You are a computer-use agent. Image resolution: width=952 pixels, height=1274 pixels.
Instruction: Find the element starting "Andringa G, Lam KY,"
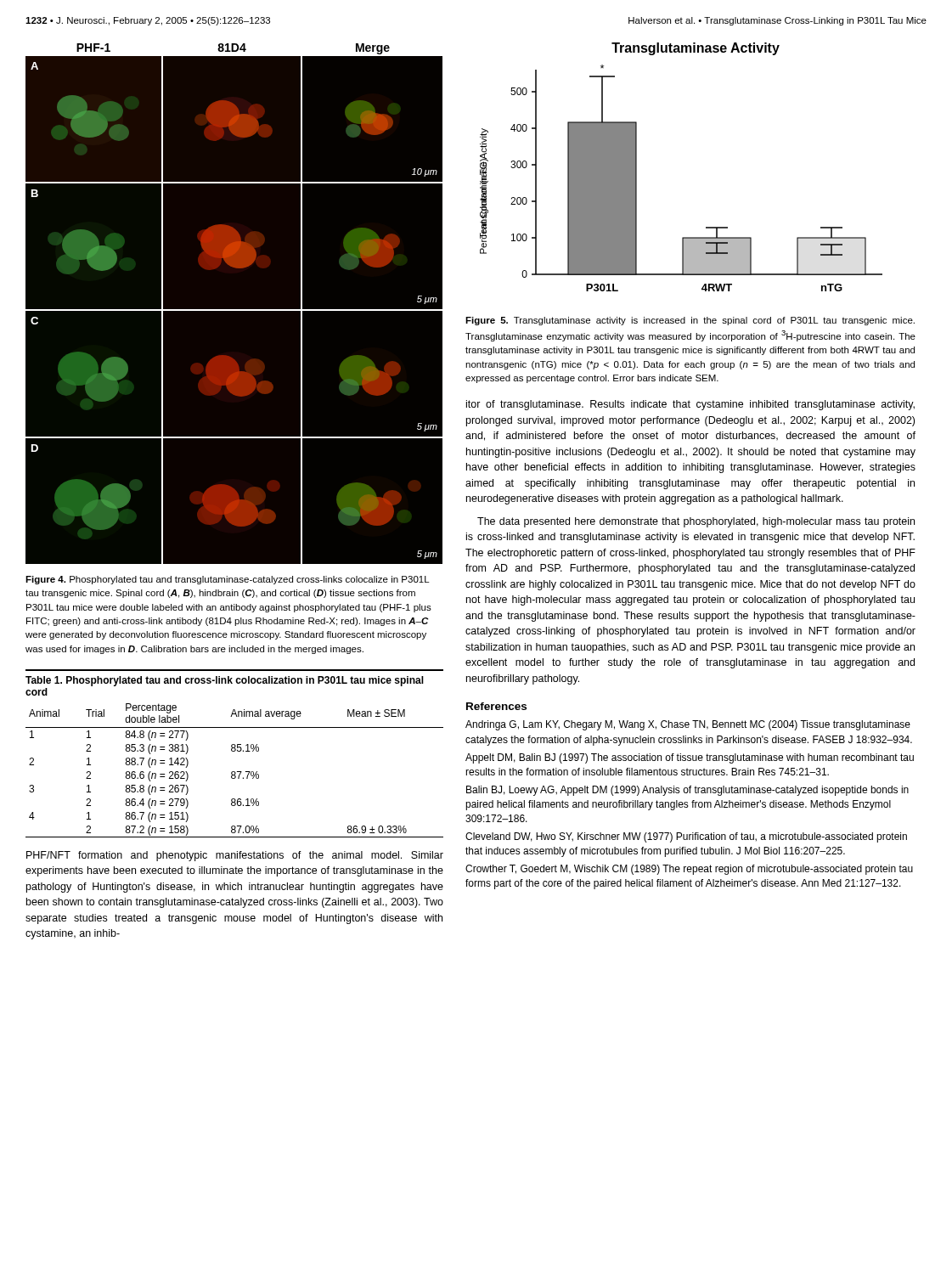pyautogui.click(x=689, y=732)
